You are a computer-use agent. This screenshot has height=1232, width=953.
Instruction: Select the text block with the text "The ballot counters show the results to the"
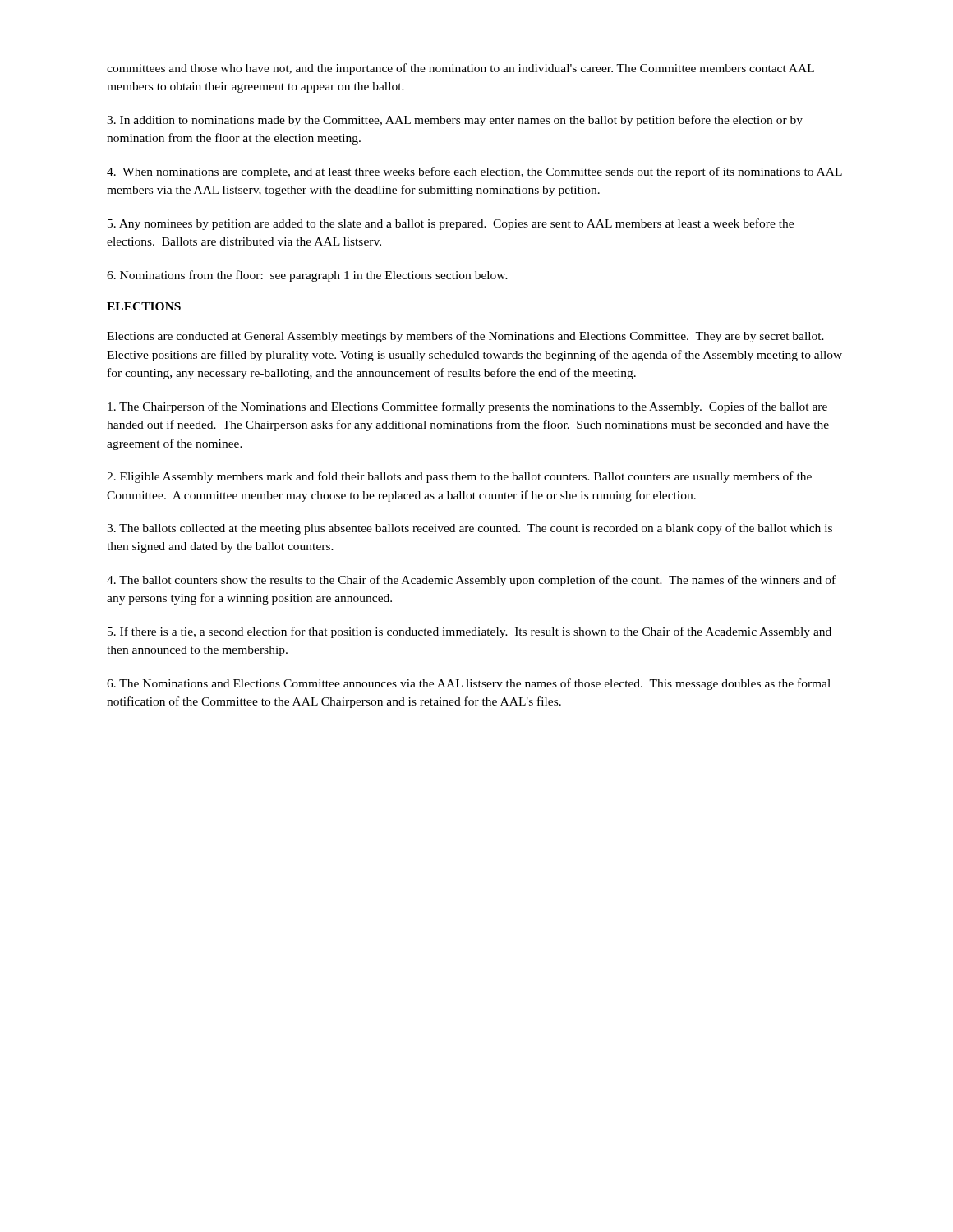[471, 589]
